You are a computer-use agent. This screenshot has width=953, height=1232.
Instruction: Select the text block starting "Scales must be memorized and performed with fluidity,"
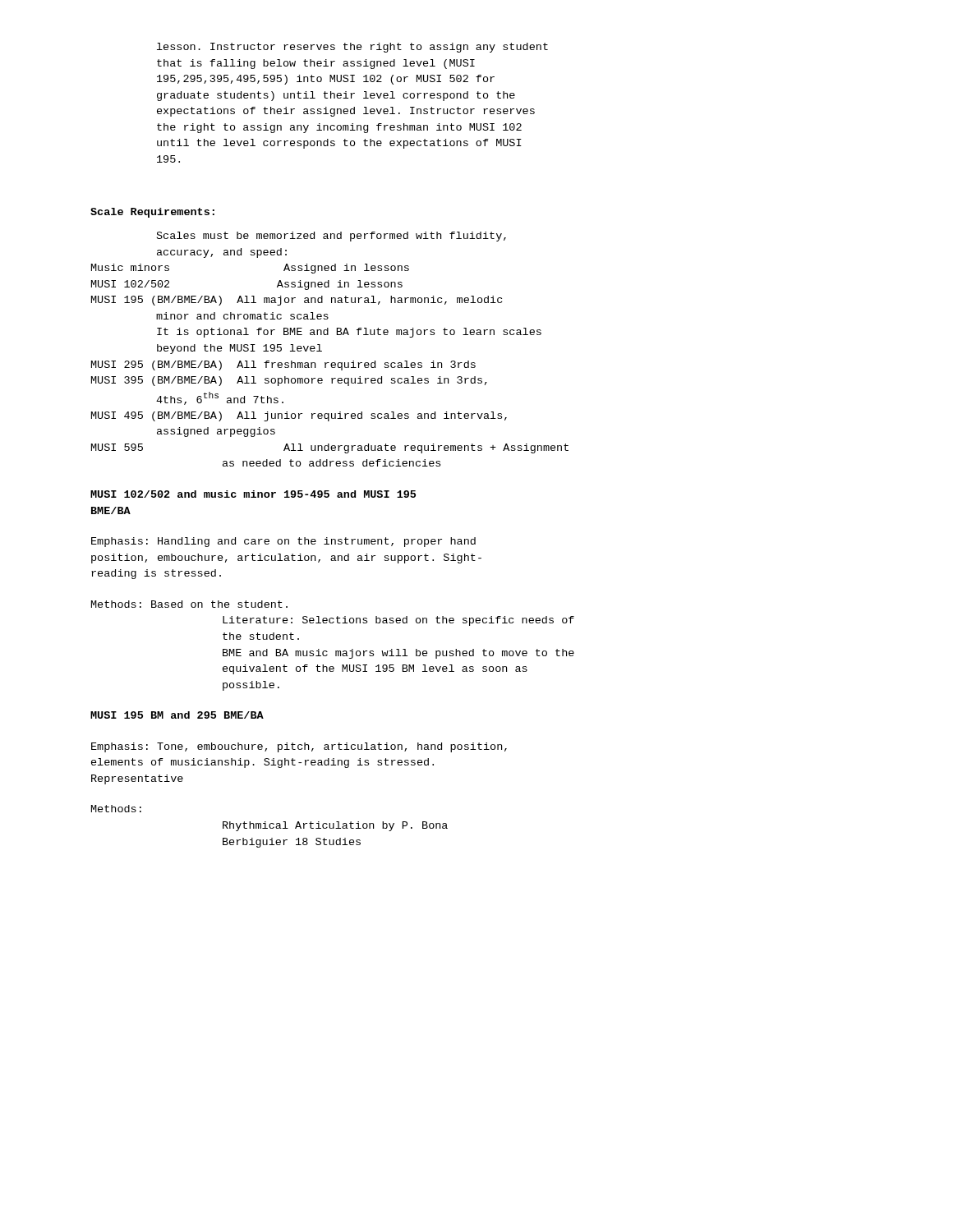click(331, 237)
